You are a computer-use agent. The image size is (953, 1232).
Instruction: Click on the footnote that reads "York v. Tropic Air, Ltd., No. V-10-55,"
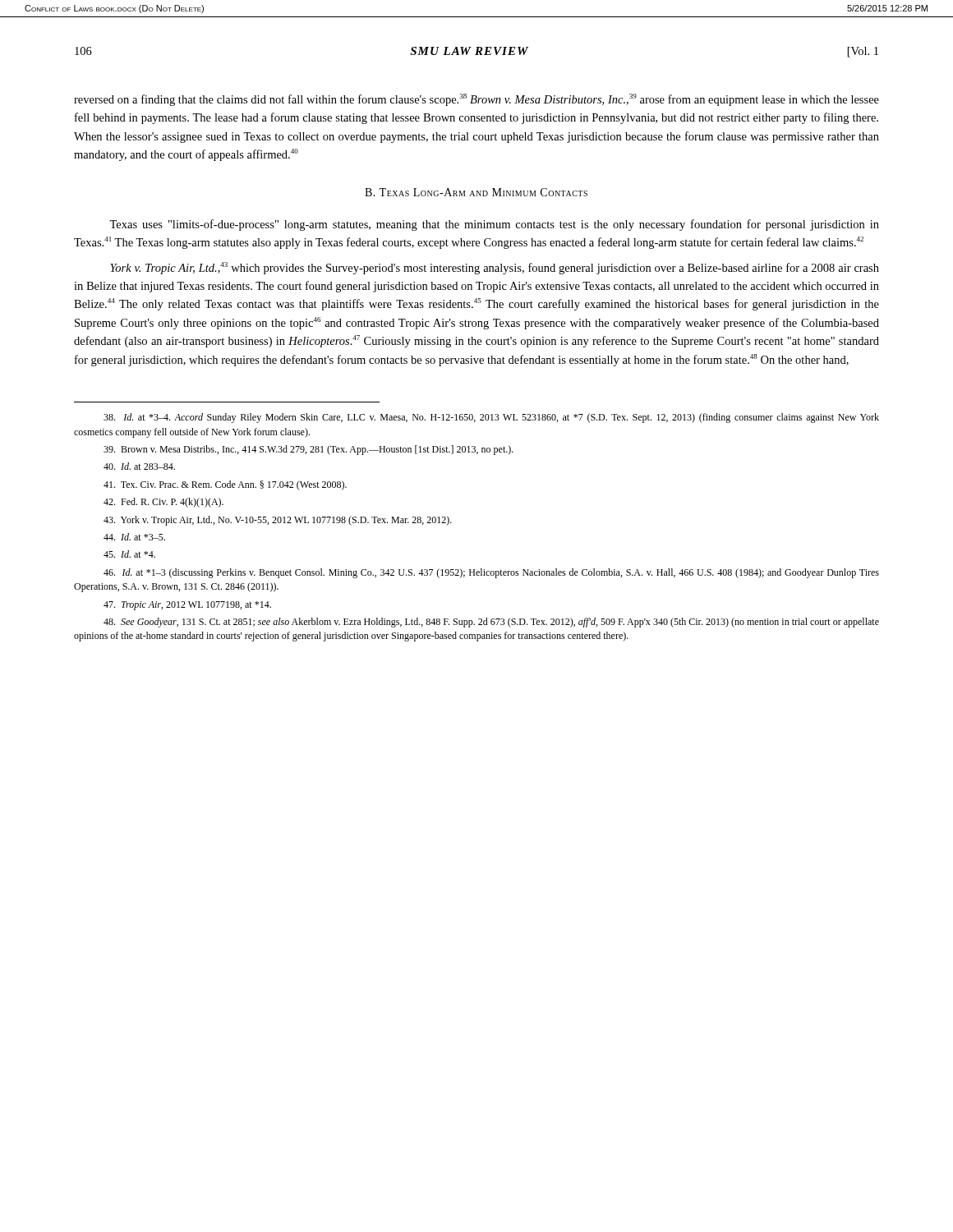tap(278, 520)
